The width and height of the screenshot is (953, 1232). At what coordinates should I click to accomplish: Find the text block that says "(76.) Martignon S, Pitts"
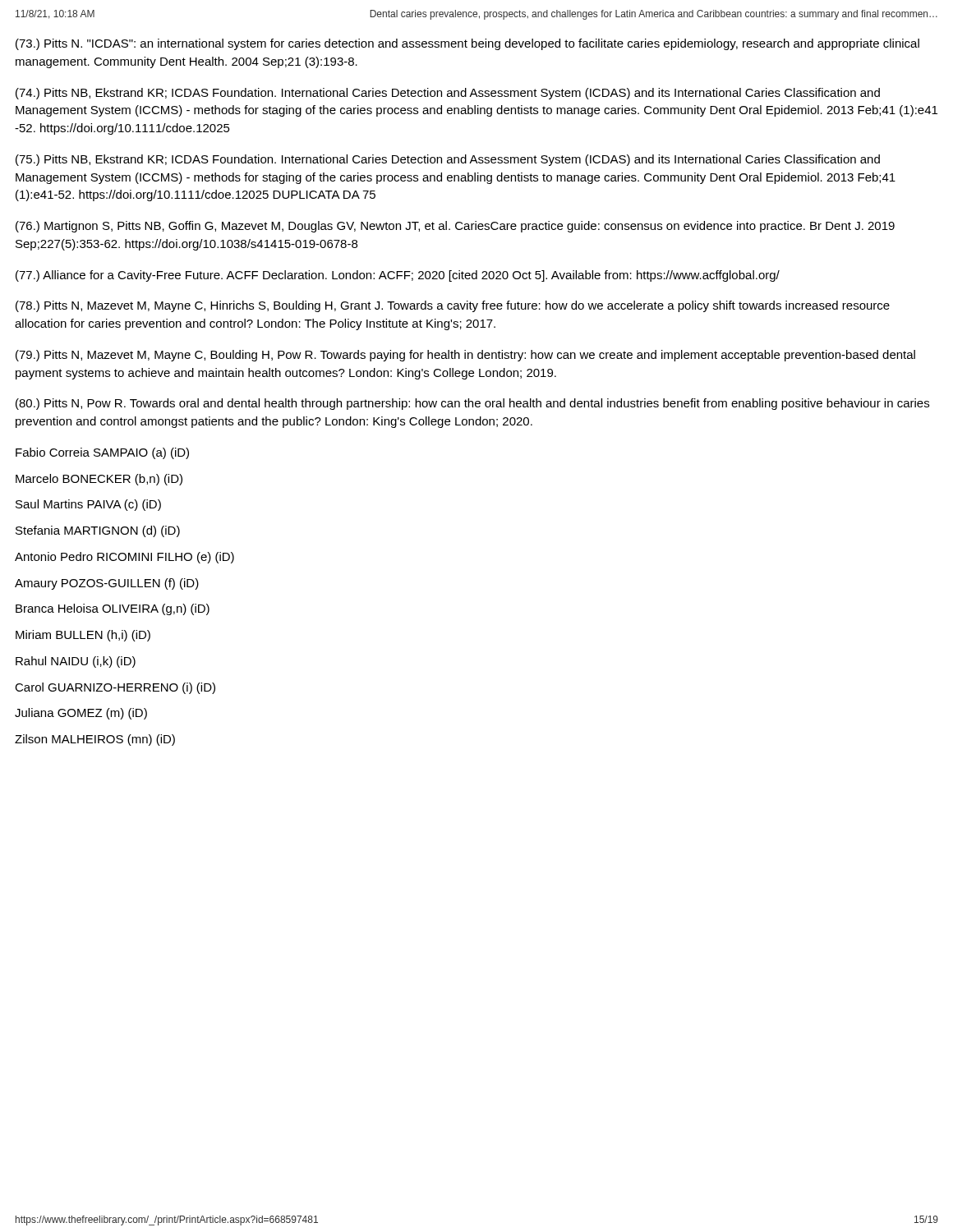455,234
